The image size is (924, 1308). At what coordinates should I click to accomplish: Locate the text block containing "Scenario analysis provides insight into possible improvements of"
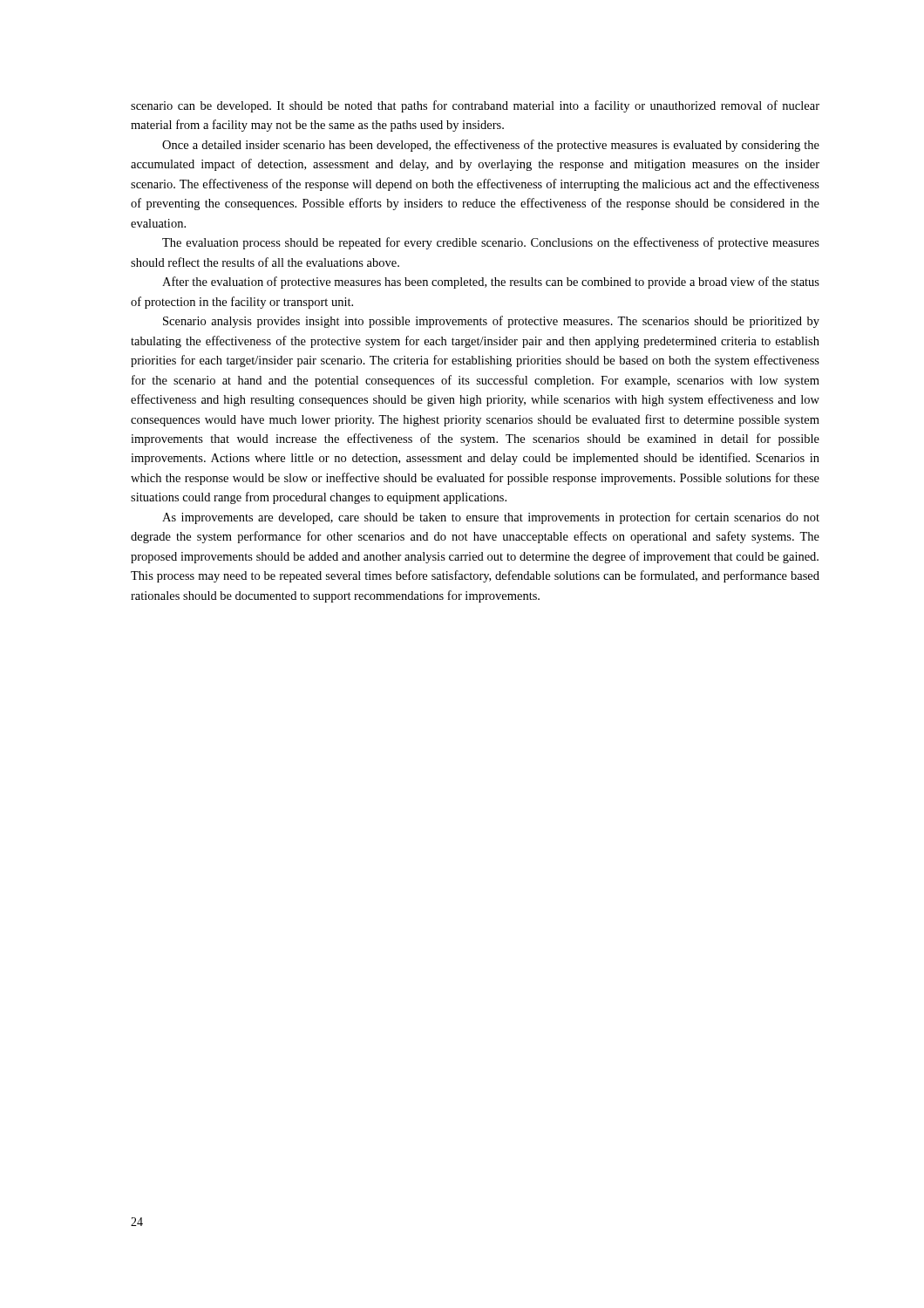coord(475,409)
